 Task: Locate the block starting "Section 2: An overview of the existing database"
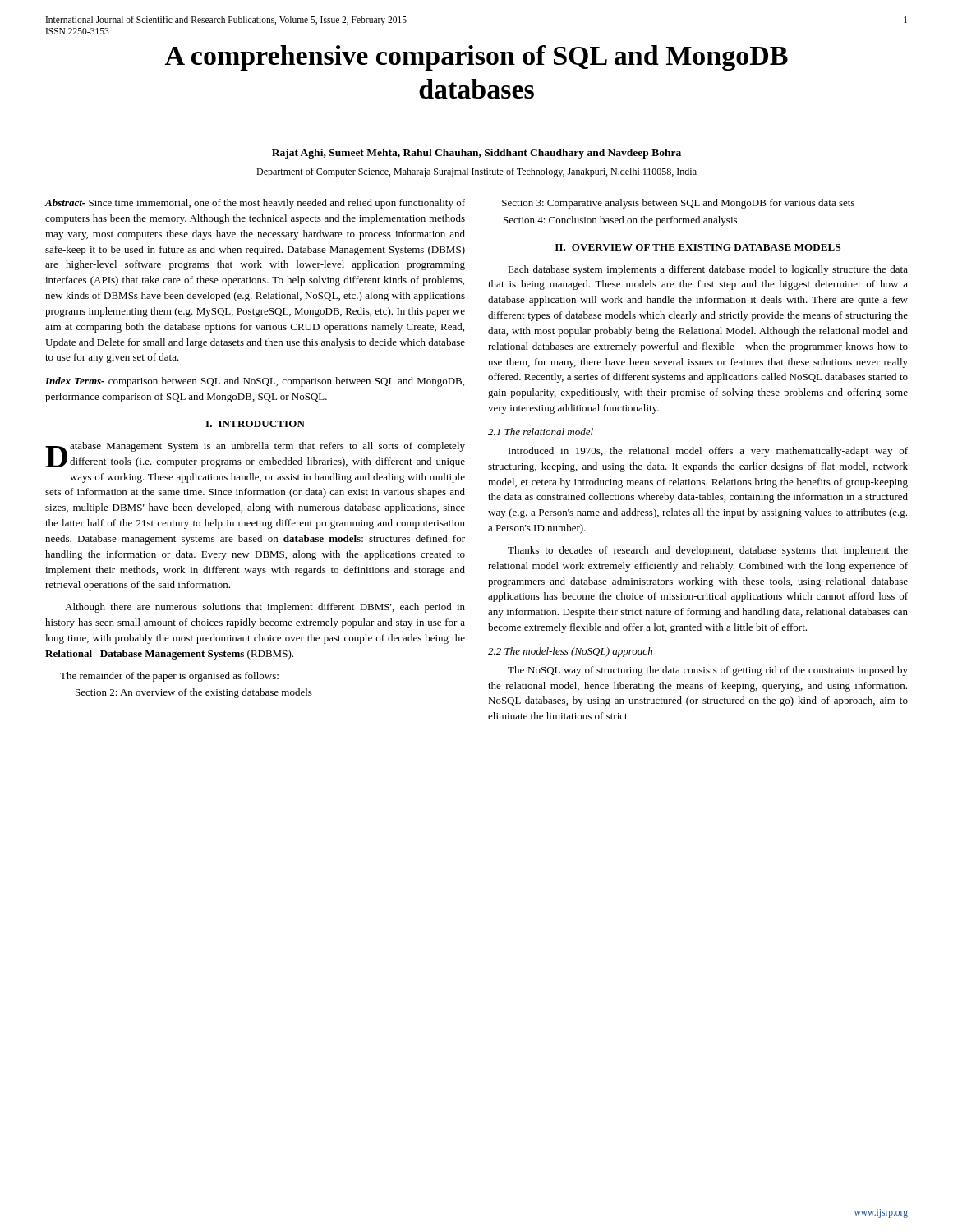[193, 692]
